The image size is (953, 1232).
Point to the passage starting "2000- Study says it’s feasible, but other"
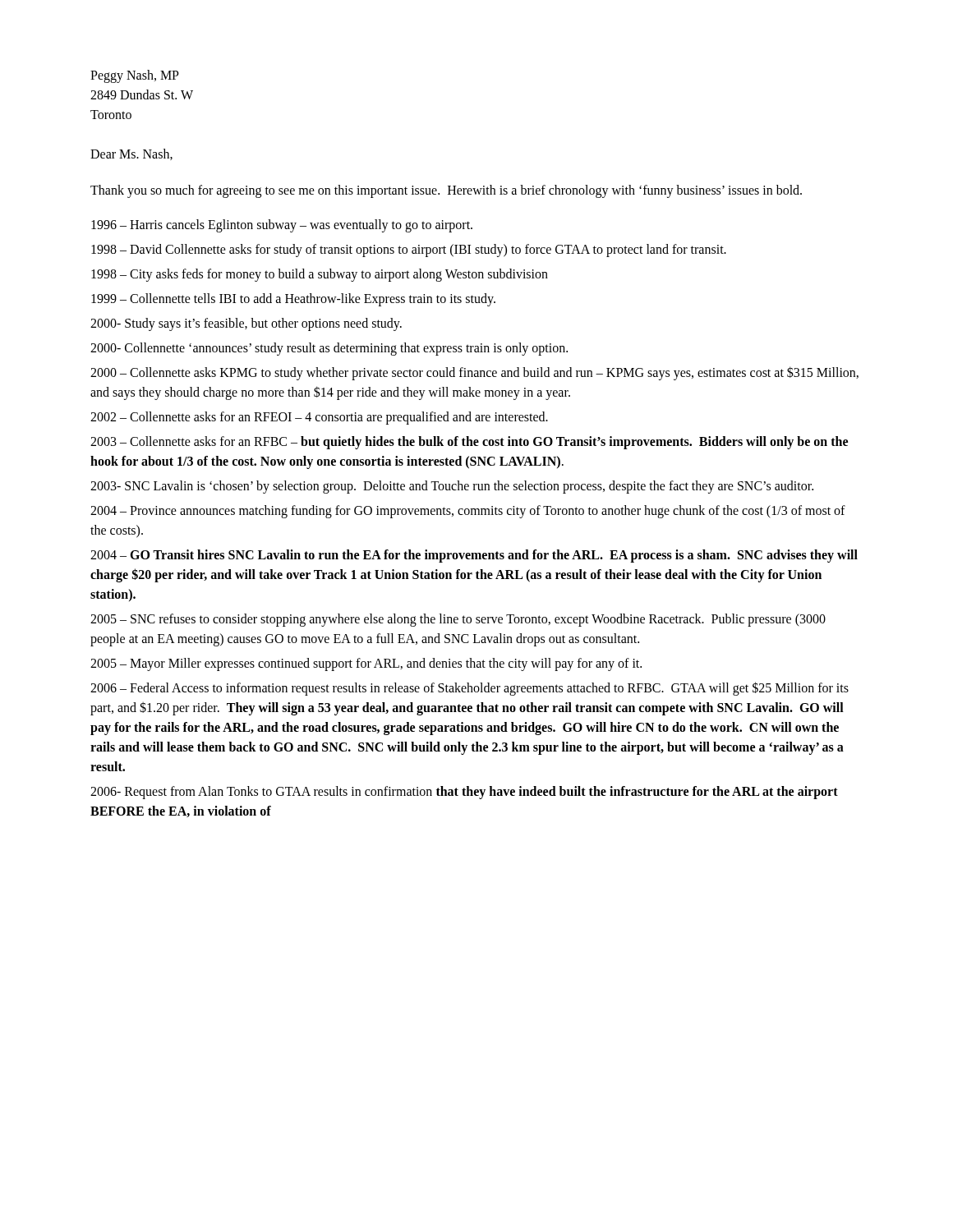click(x=246, y=323)
